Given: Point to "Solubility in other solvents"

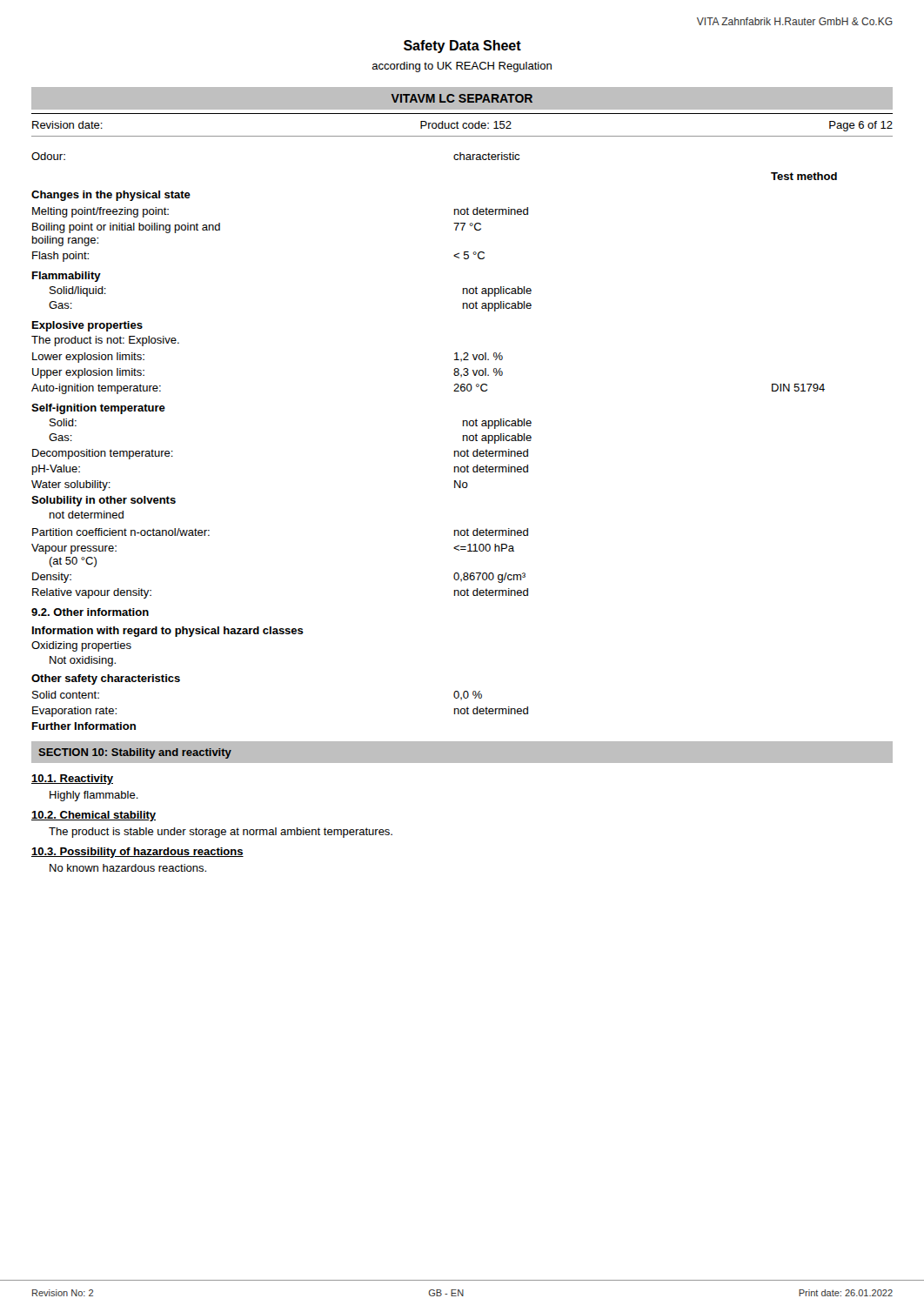Looking at the screenshot, I should [104, 500].
